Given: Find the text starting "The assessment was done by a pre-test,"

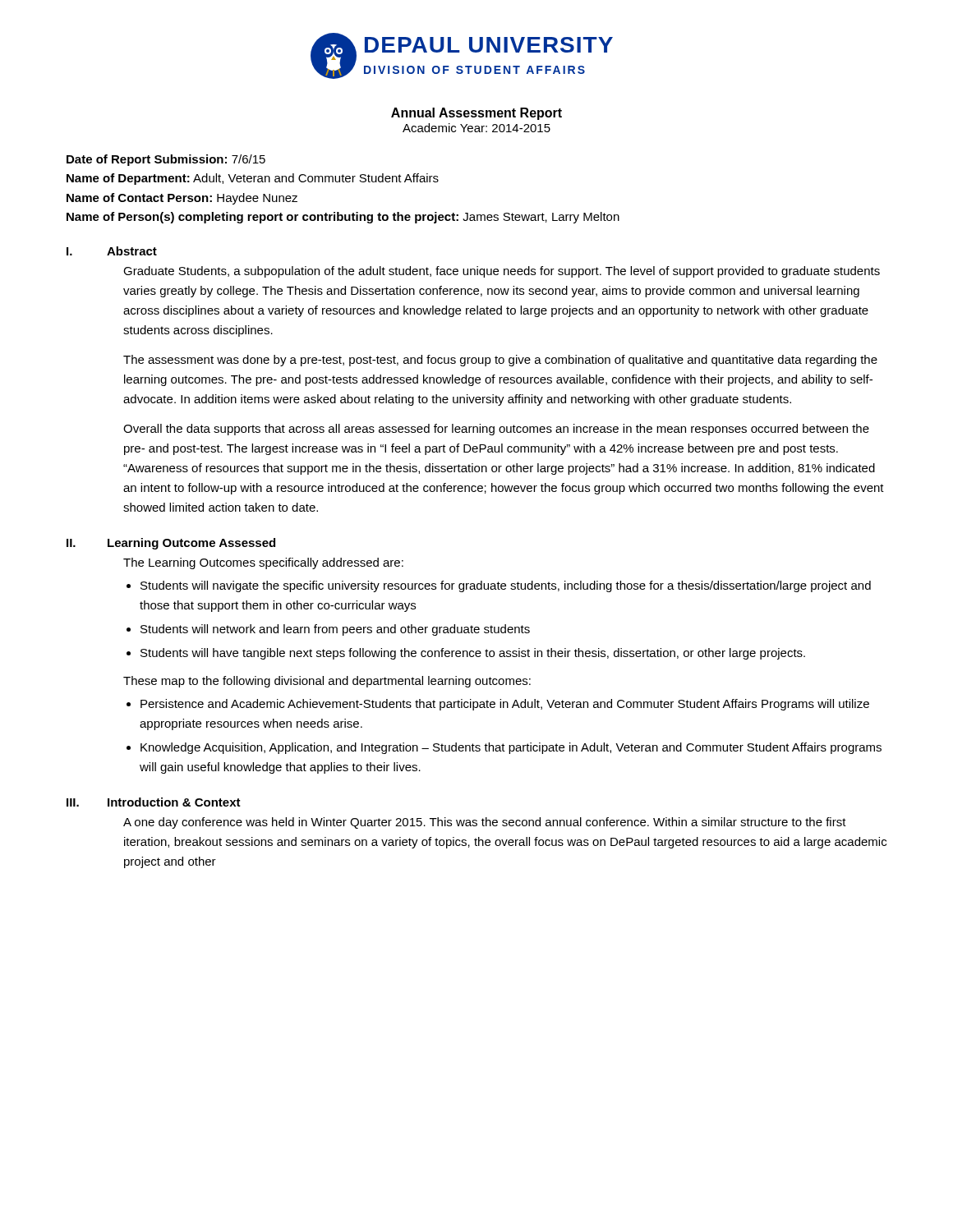Looking at the screenshot, I should coord(500,379).
